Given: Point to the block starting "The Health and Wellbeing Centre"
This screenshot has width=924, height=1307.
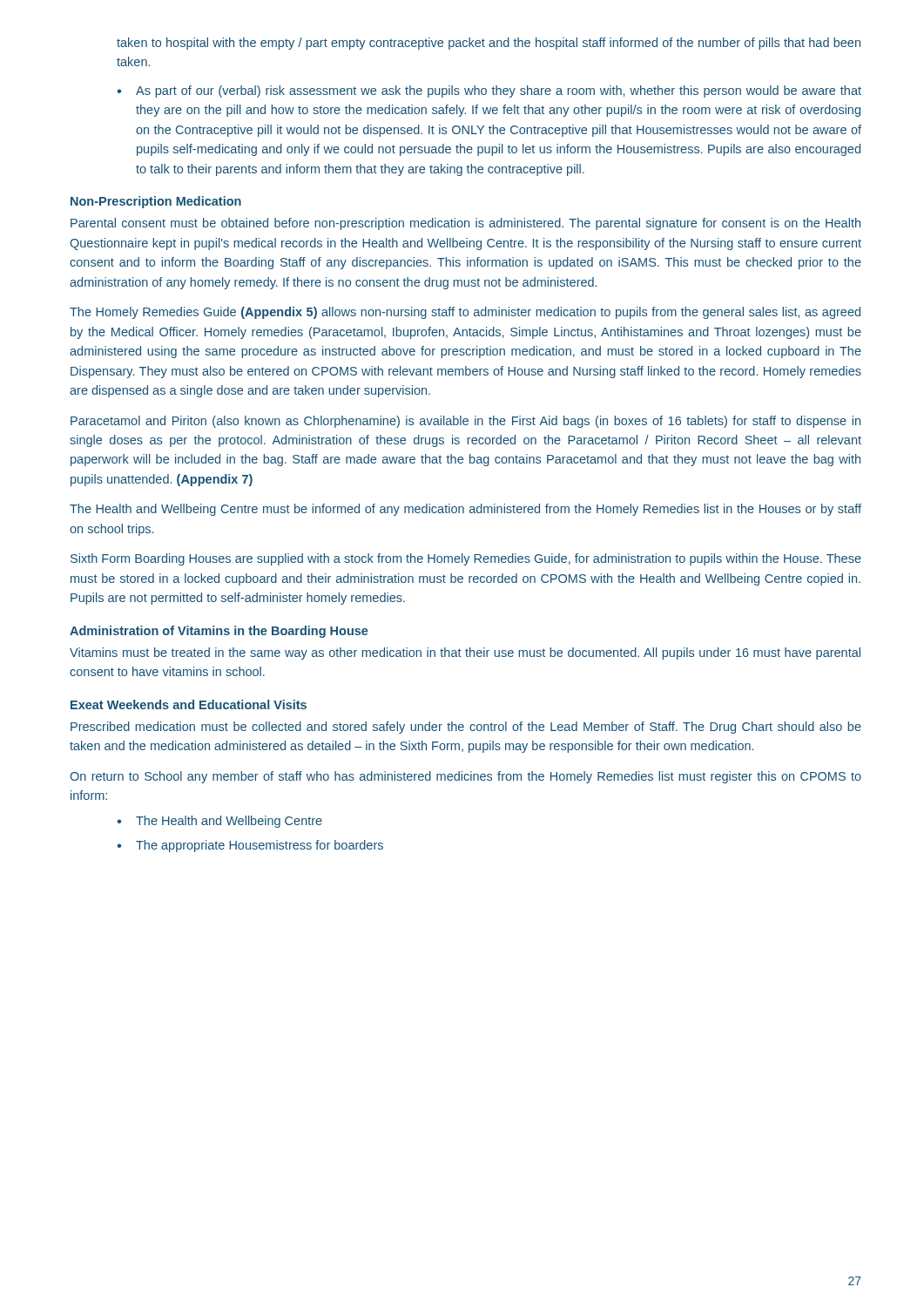Looking at the screenshot, I should [x=465, y=519].
